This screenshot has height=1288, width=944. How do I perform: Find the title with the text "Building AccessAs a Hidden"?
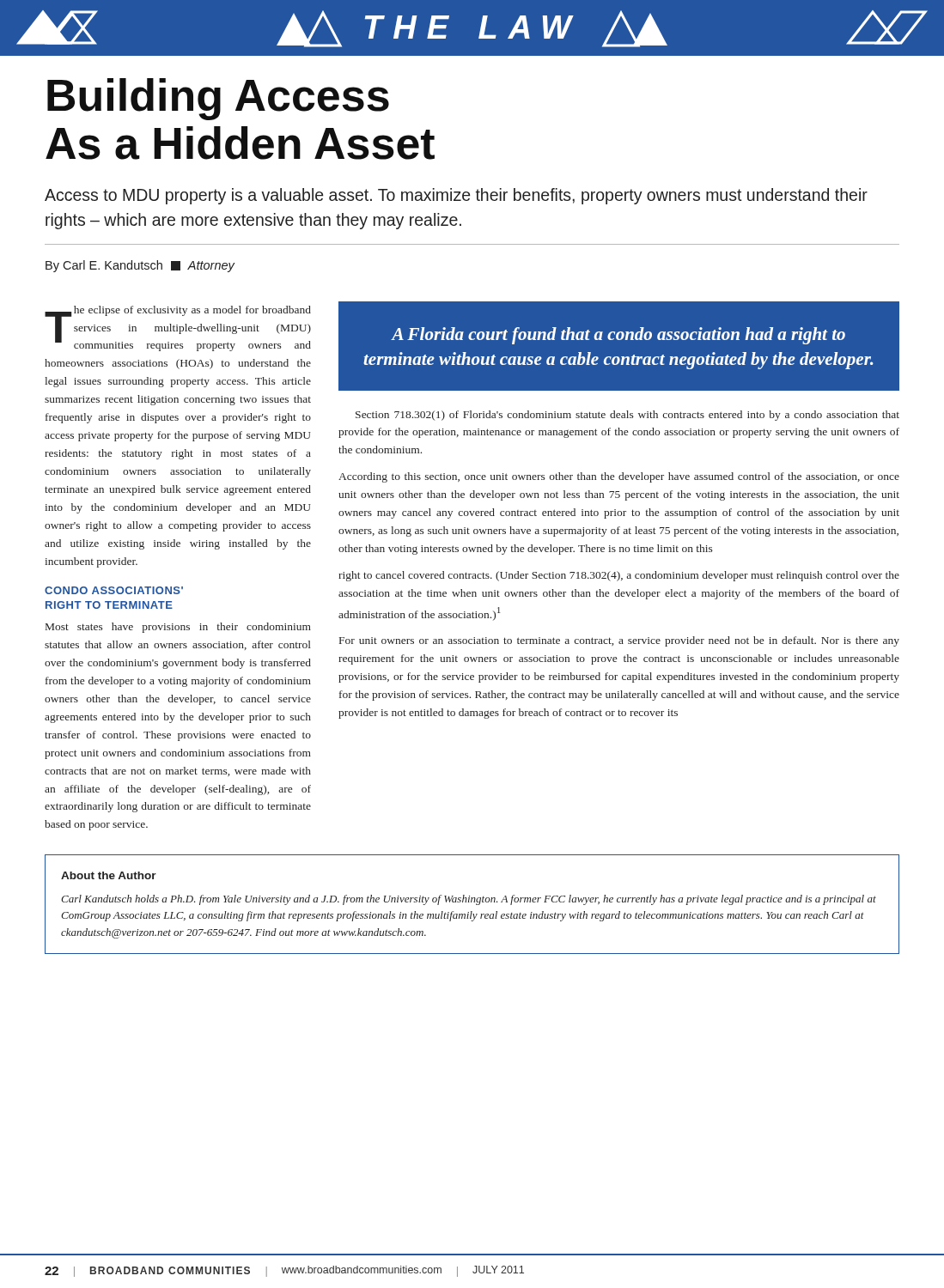click(218, 99)
